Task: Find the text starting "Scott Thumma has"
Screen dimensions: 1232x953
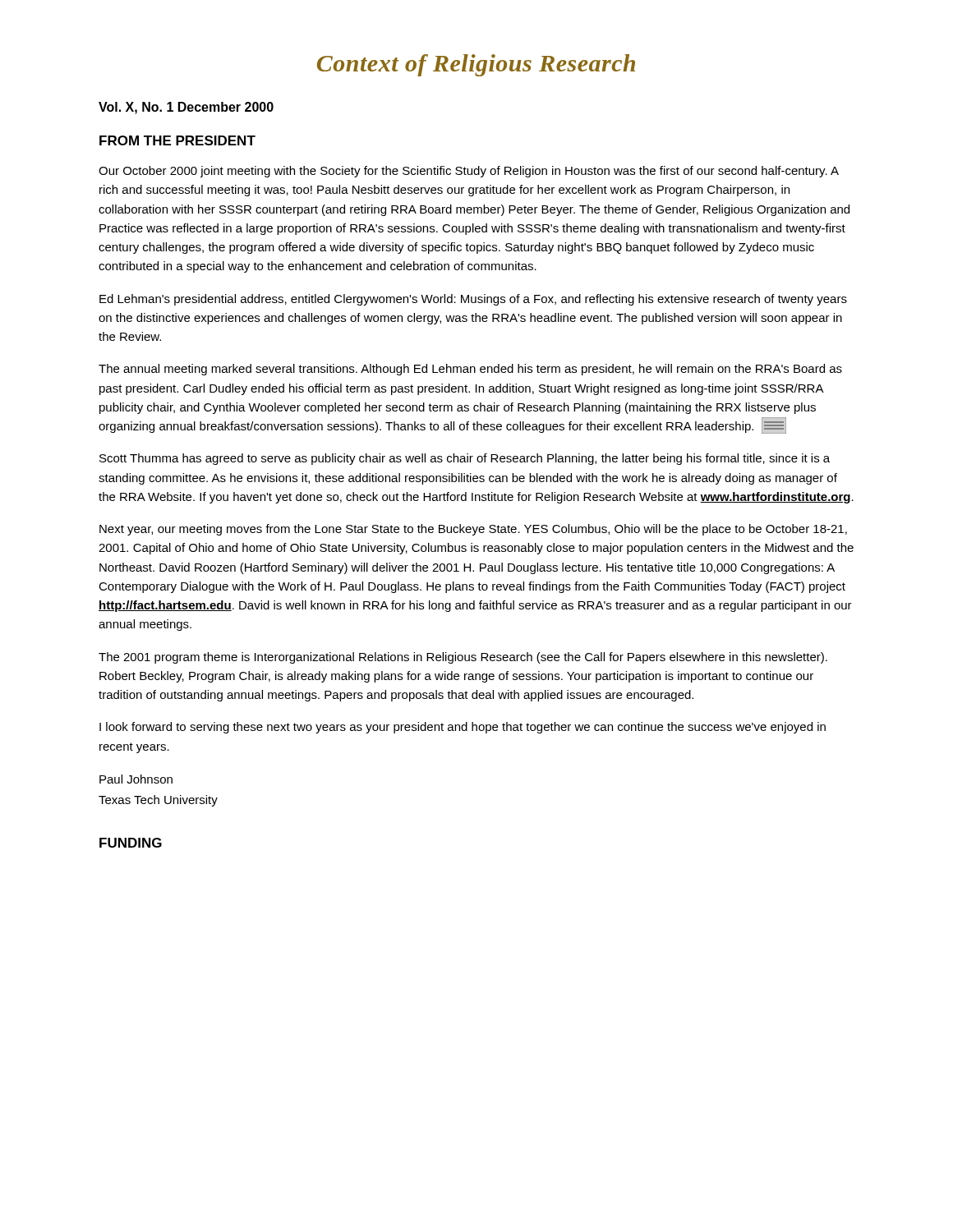Action: tap(476, 477)
